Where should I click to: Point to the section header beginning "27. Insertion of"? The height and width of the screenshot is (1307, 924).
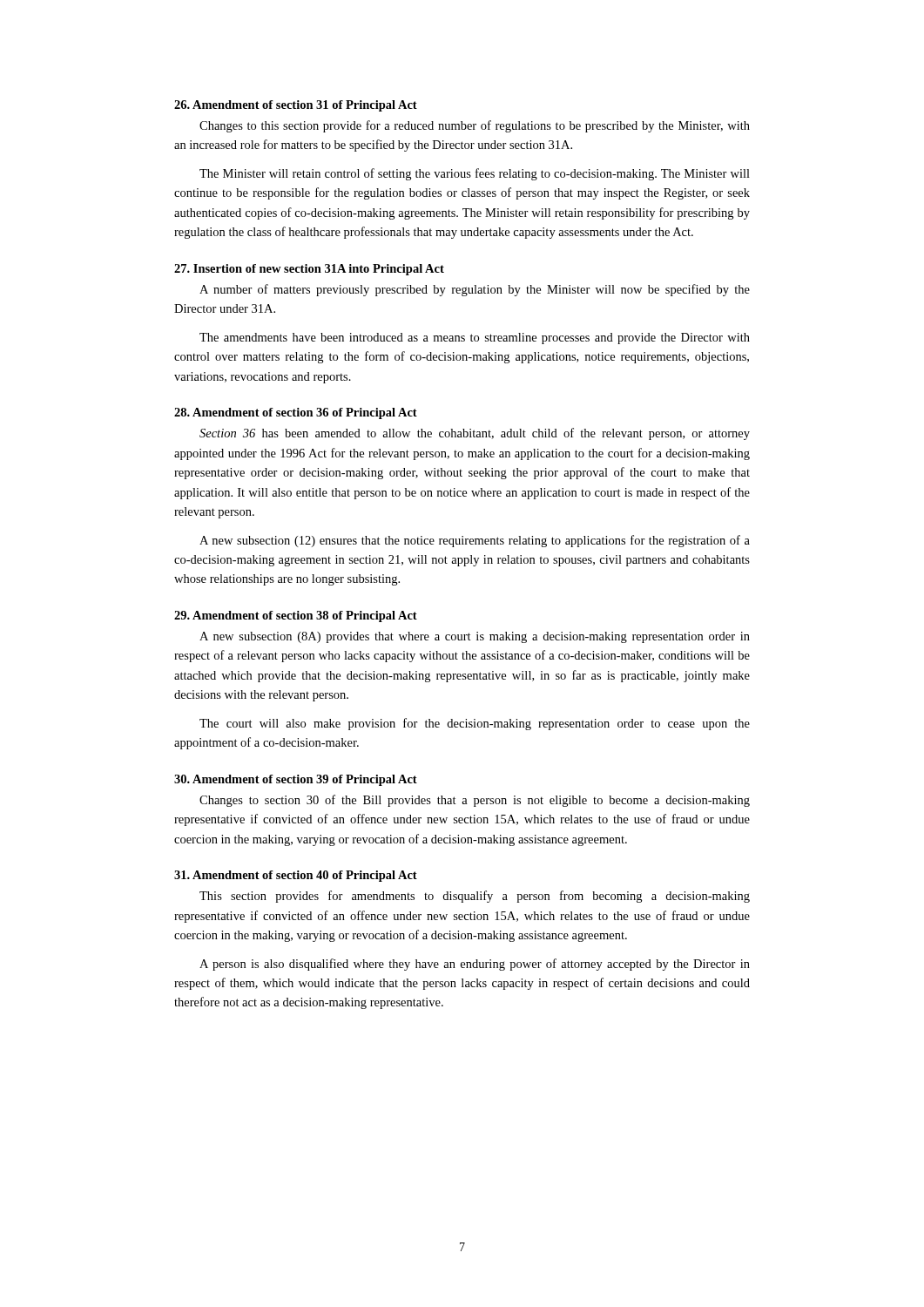click(309, 268)
